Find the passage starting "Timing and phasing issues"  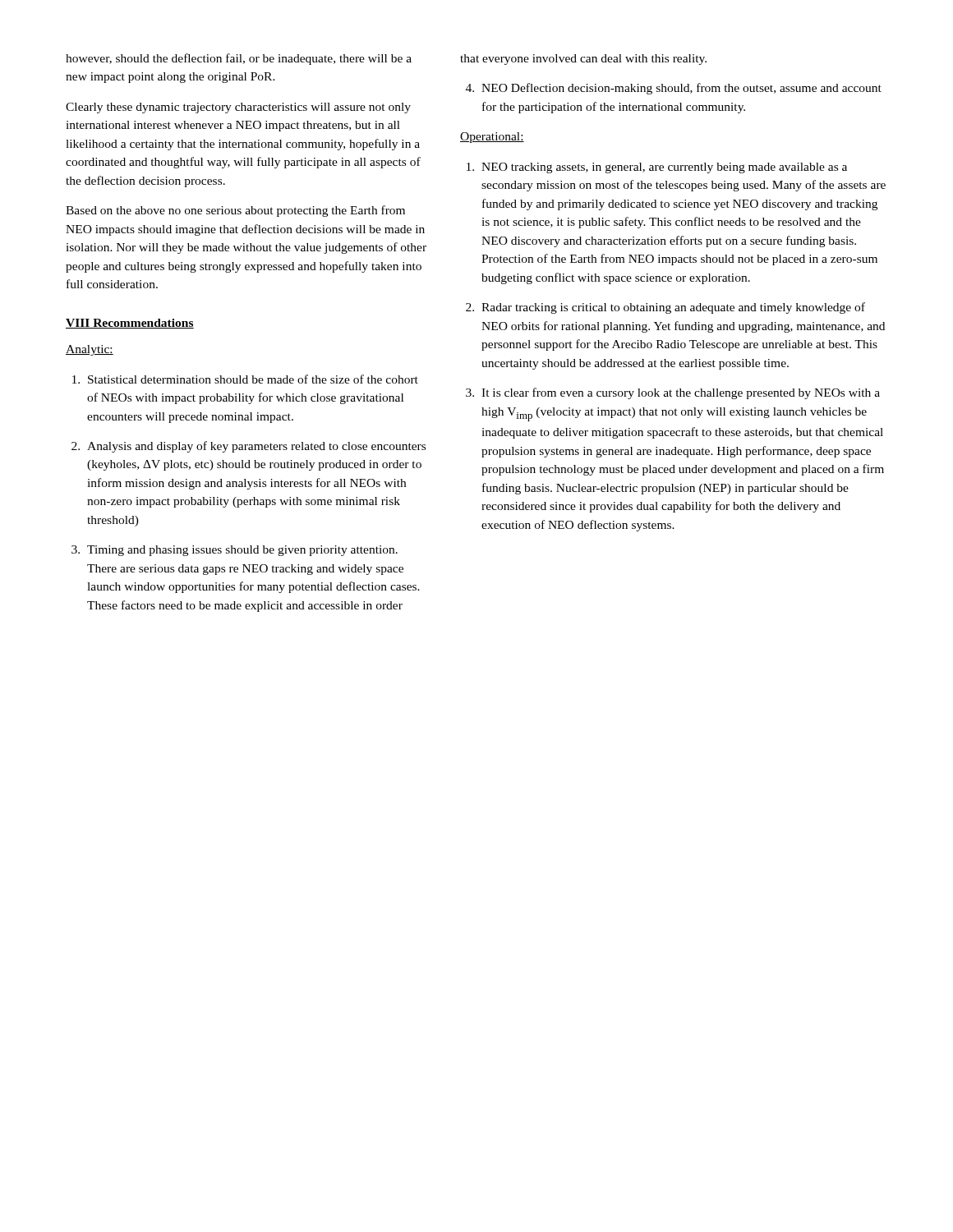(x=246, y=578)
